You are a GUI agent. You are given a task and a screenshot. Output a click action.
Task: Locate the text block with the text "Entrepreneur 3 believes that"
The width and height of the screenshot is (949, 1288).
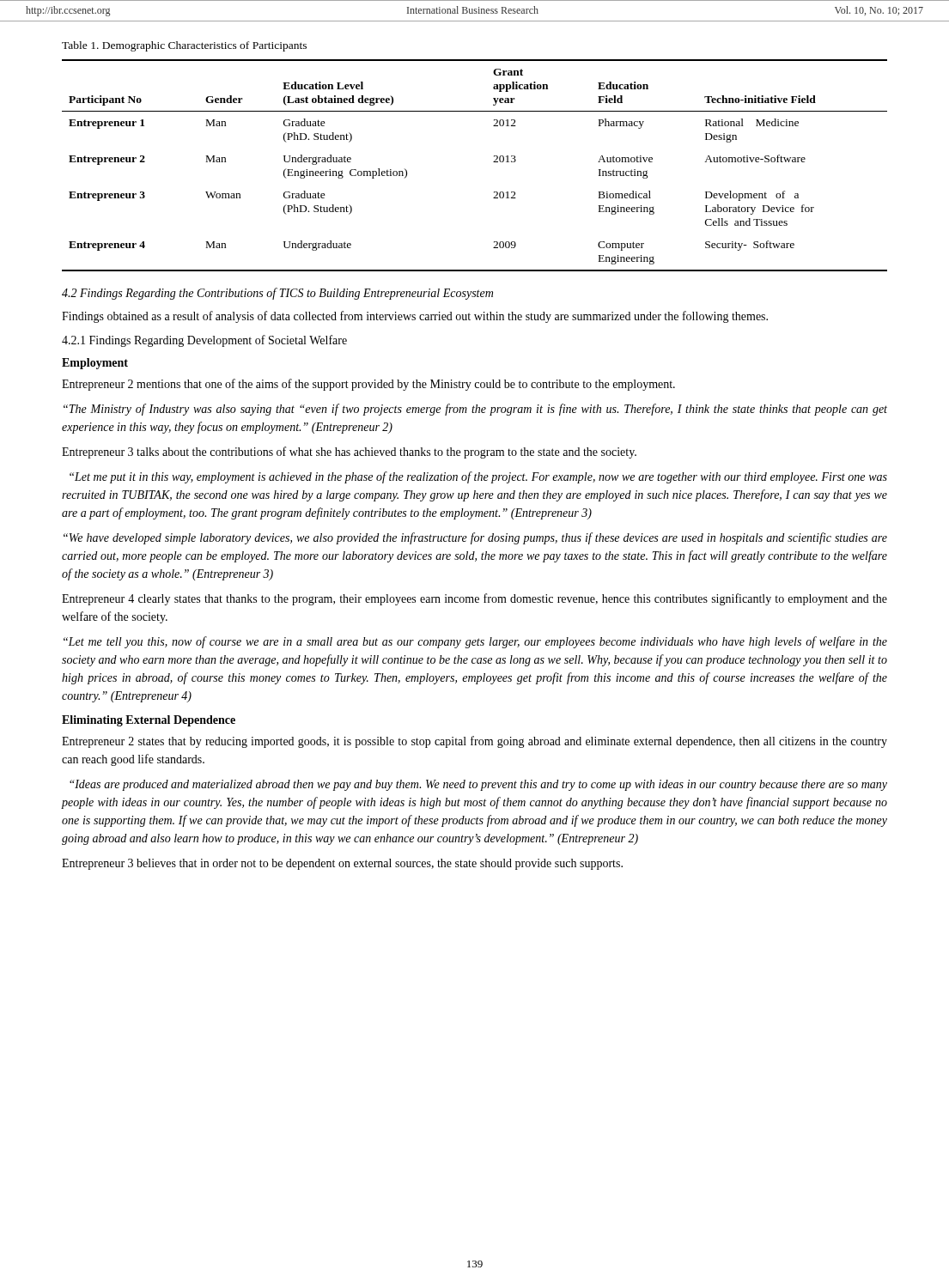[x=343, y=863]
